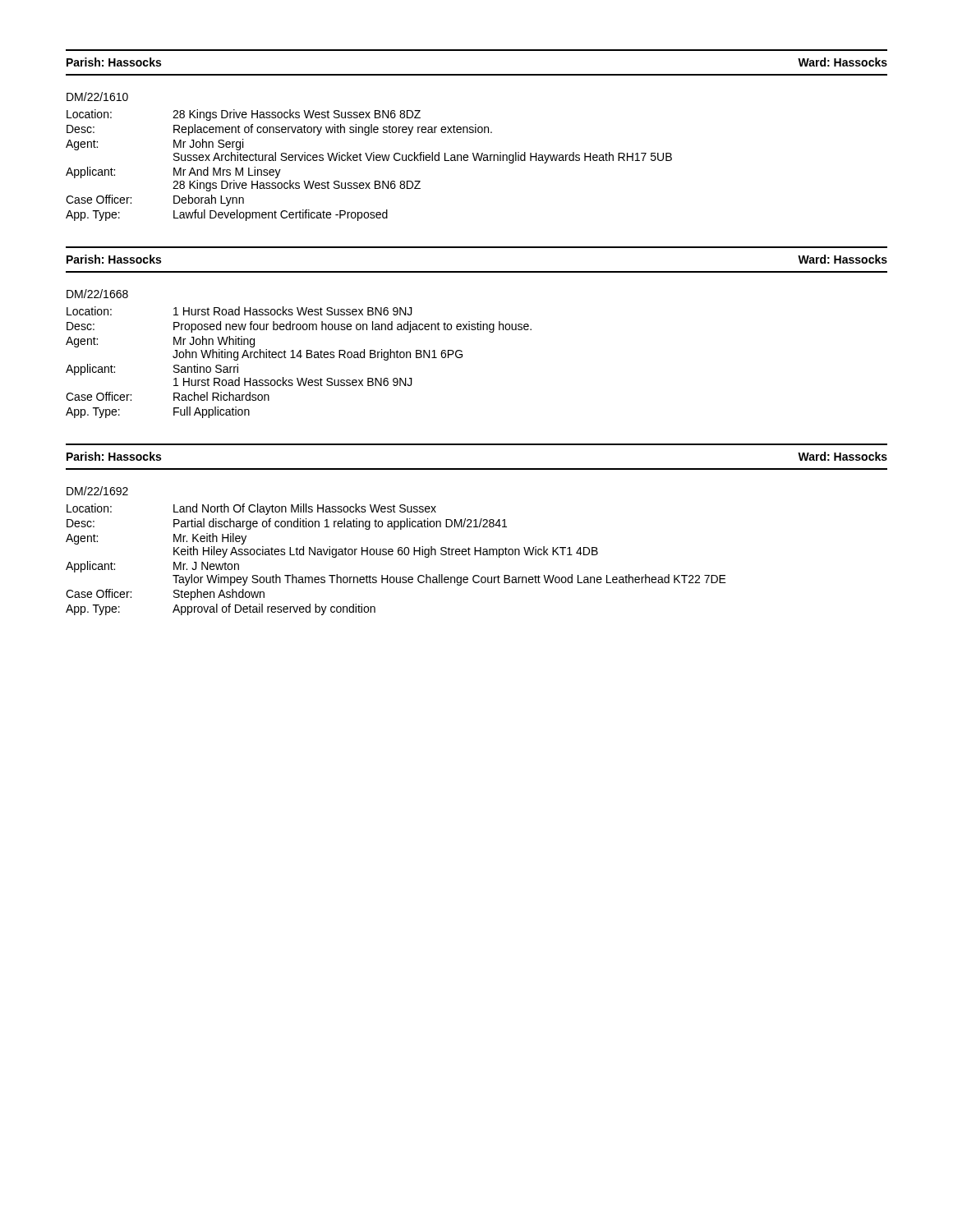Locate the block of text that opens with "DM/22/1610 Location: 28"
This screenshot has width=953, height=1232.
476,156
